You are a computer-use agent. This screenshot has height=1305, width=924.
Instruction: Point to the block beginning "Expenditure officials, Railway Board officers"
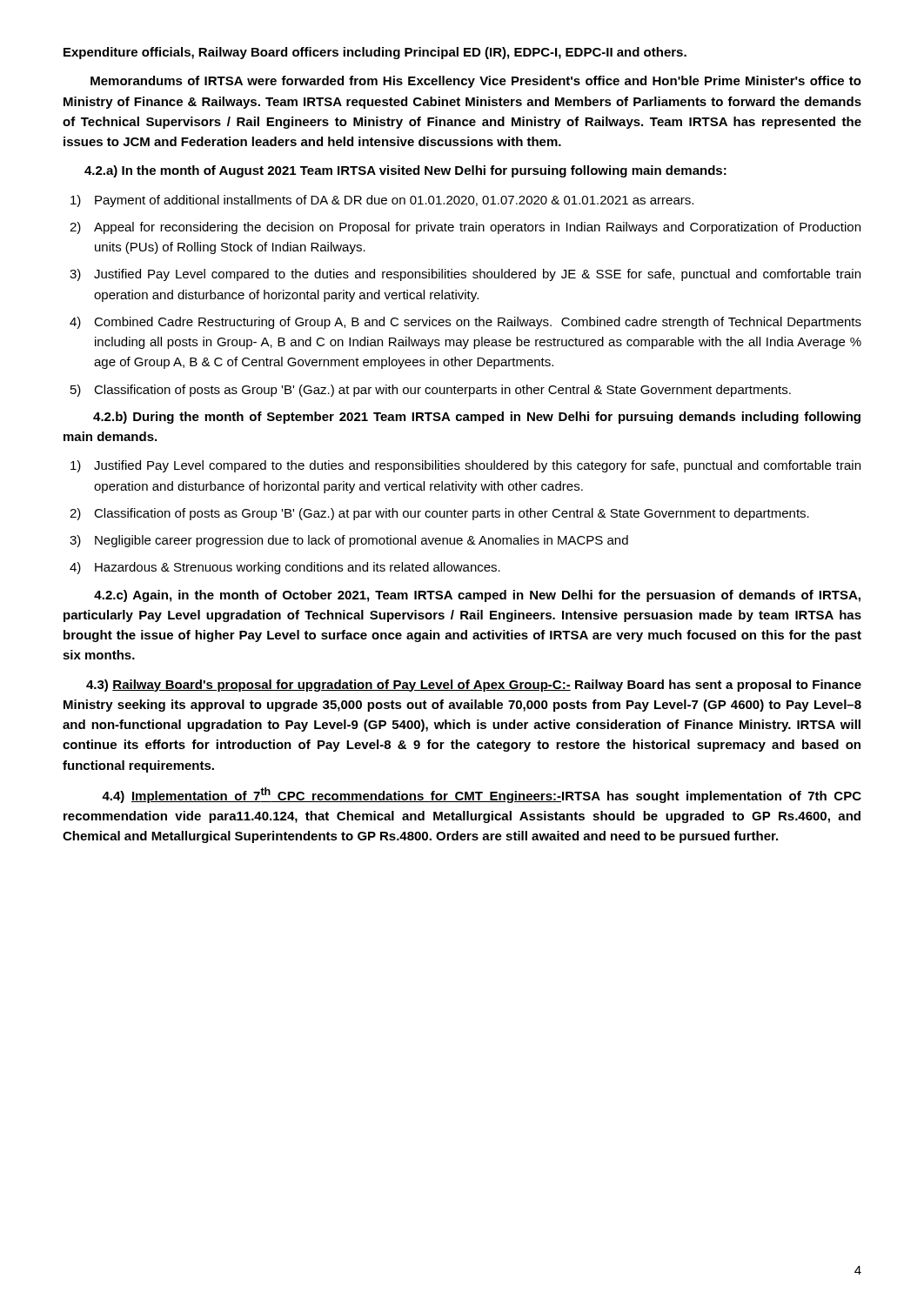click(462, 52)
